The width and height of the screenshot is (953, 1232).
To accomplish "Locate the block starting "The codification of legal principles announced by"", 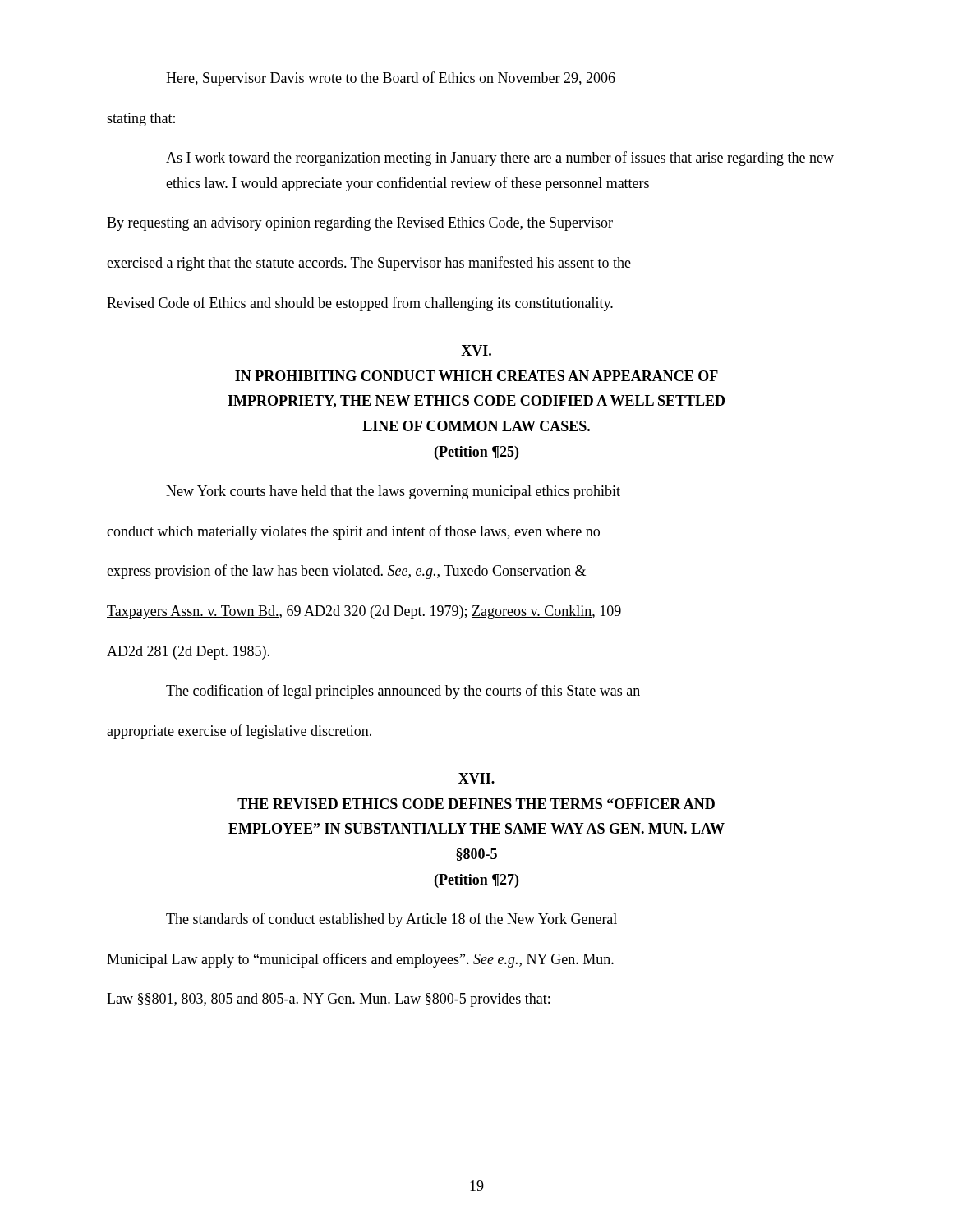I will click(x=403, y=692).
